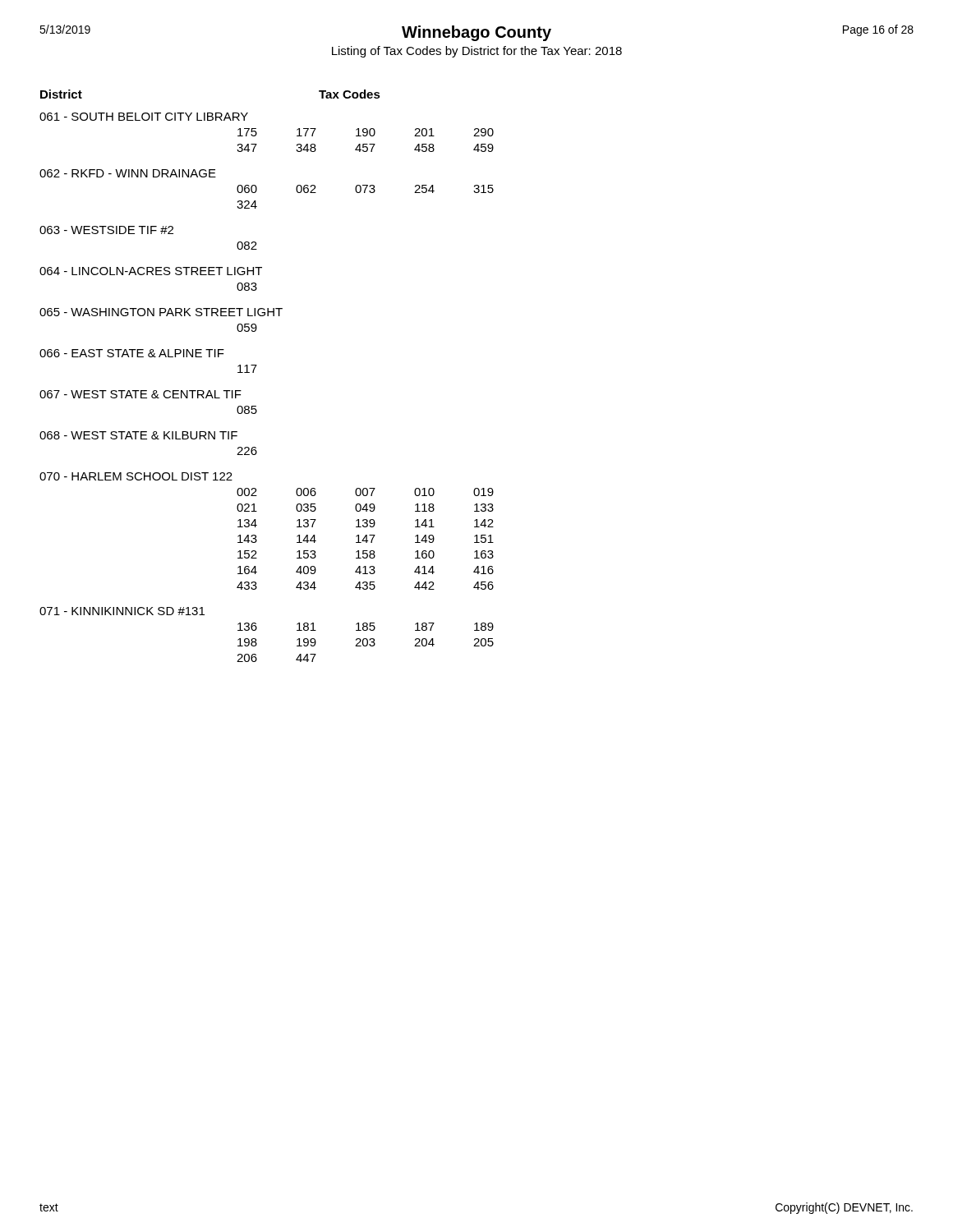Where does it say "063 - WESTSIDE TIF #2 082"?
Screen dimensions: 1232x953
[106, 230]
